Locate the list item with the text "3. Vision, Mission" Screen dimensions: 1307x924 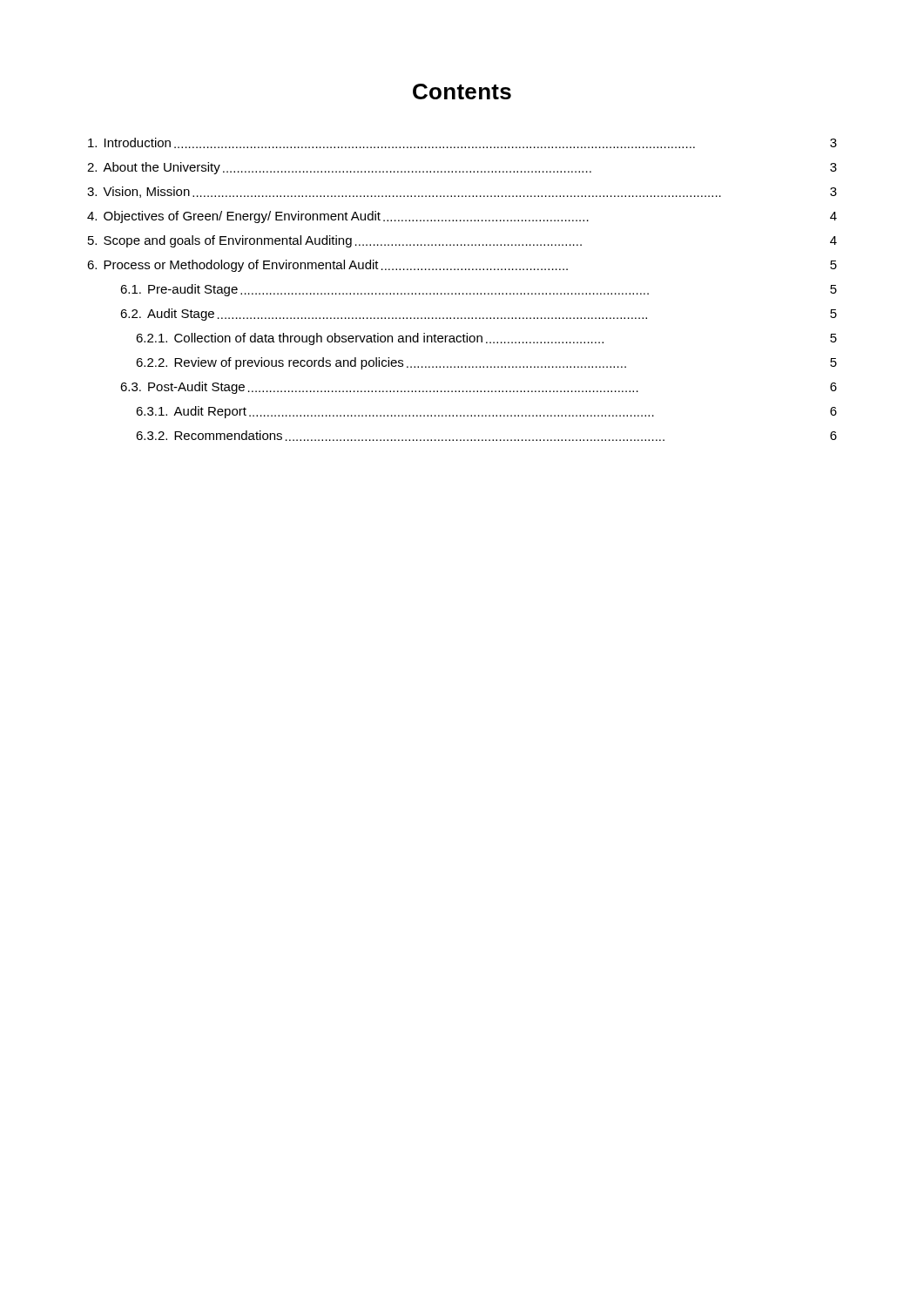(462, 191)
